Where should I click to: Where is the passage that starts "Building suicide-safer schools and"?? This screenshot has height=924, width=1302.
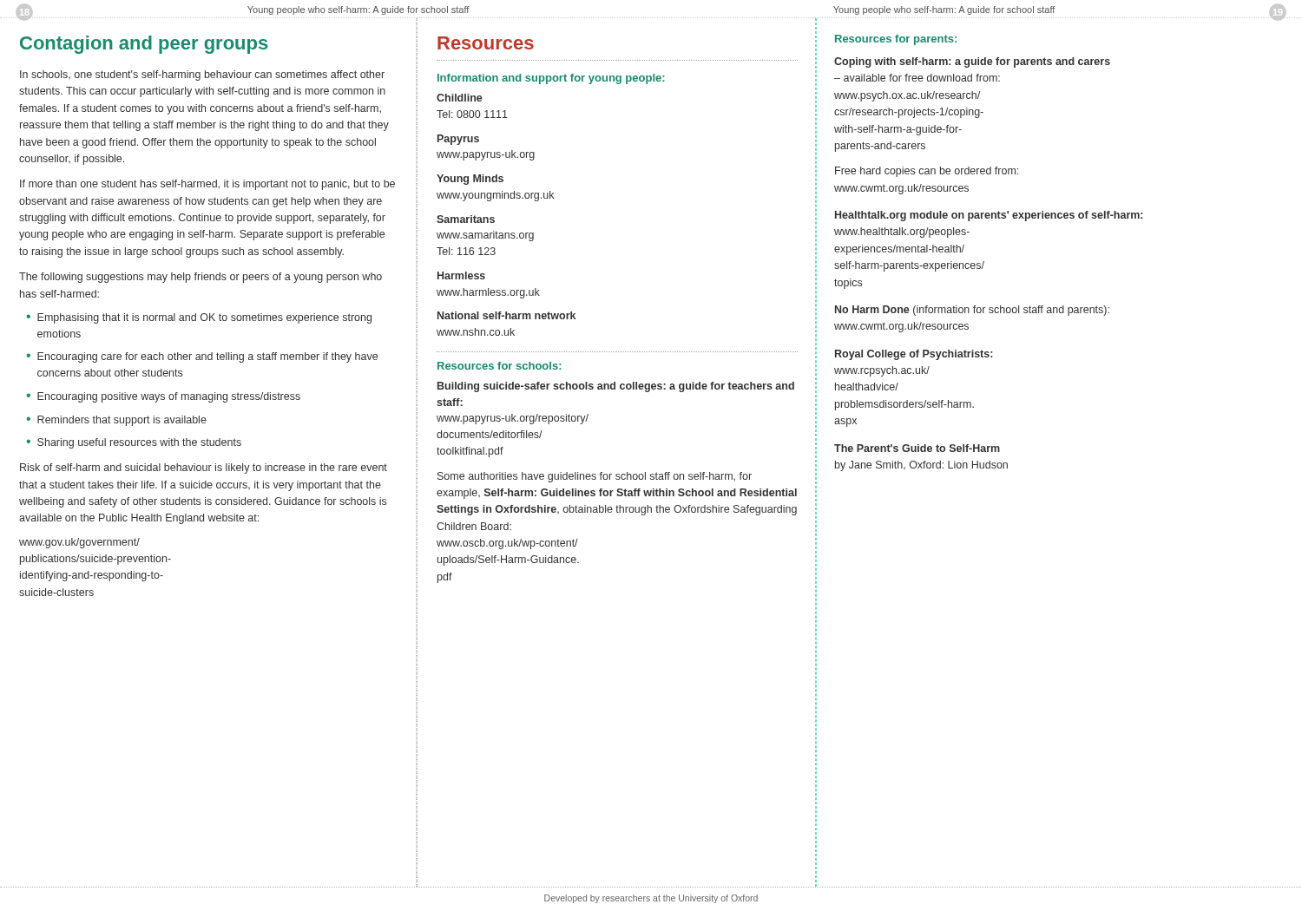616,387
